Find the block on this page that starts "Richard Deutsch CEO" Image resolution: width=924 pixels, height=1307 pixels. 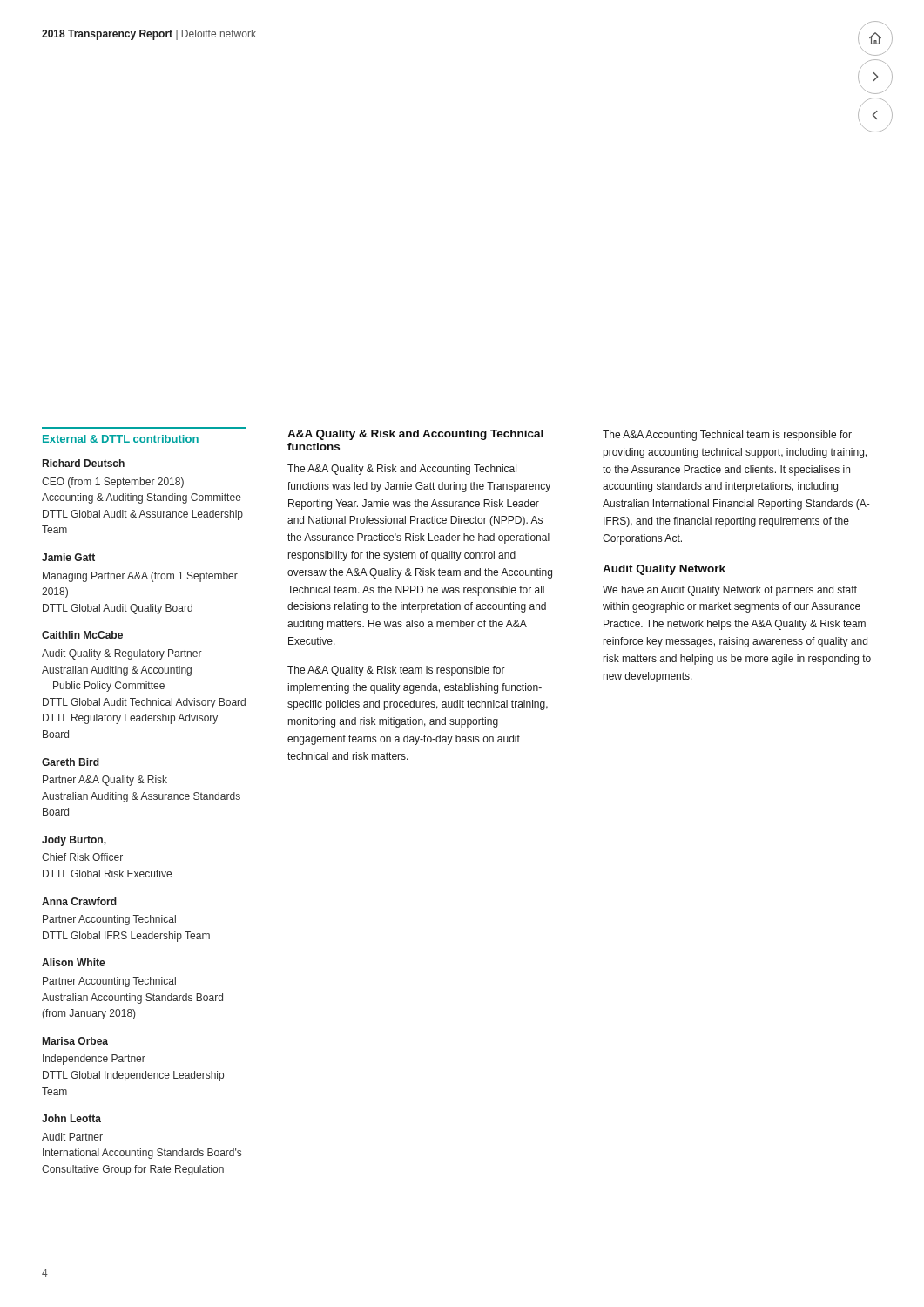click(x=144, y=497)
